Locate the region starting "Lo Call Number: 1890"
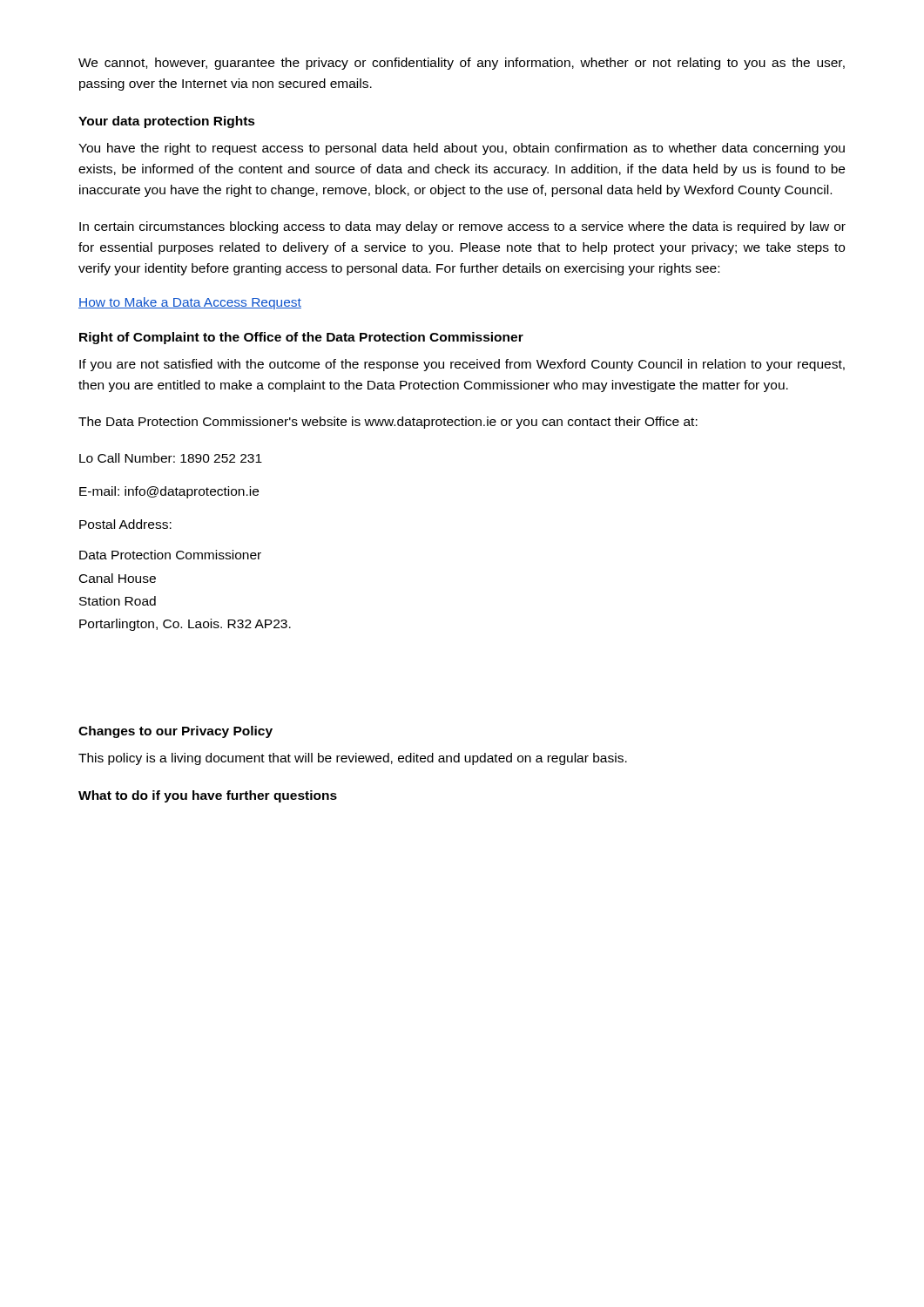 [170, 458]
